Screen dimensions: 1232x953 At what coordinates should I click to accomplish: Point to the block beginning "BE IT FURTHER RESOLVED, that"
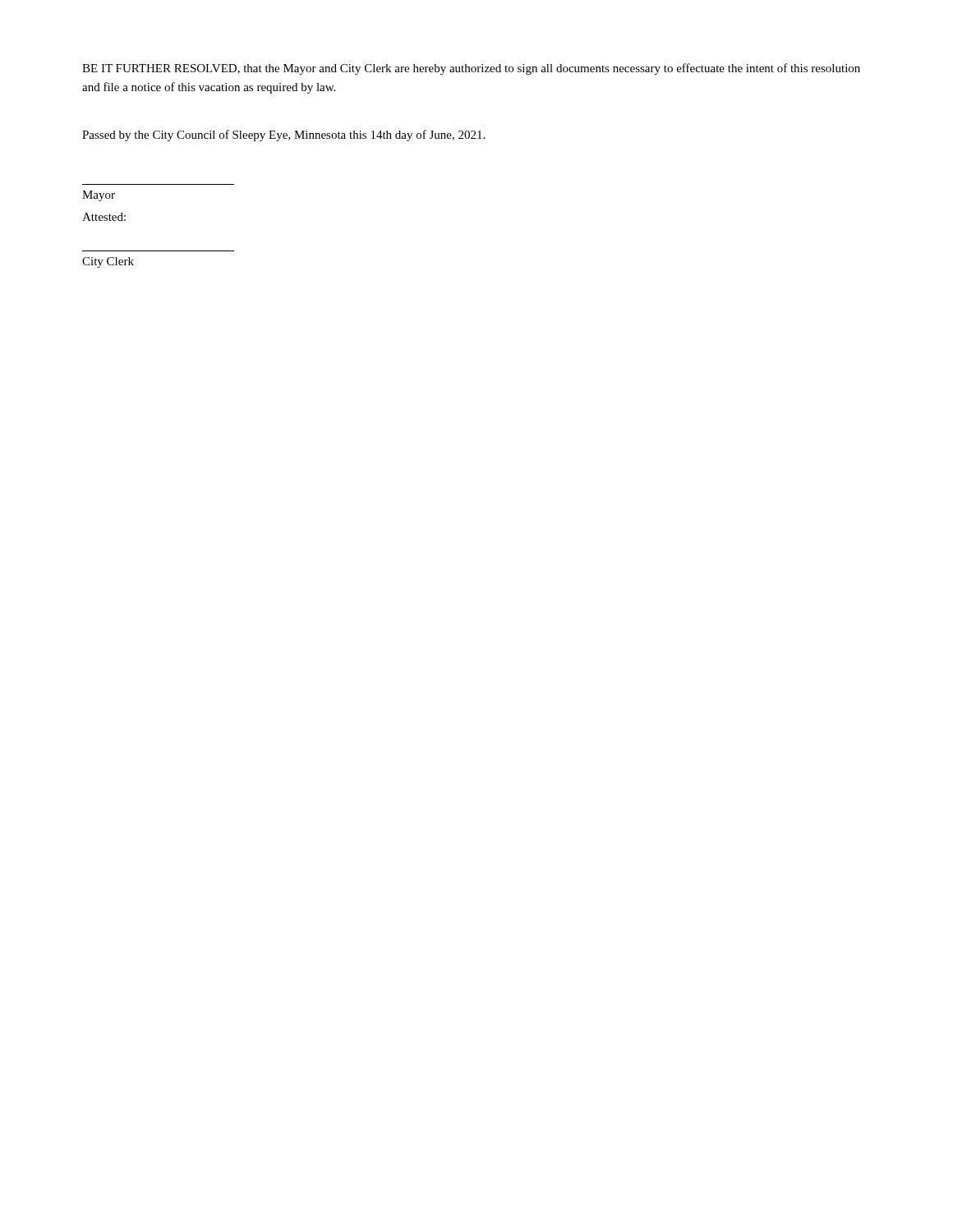[471, 77]
